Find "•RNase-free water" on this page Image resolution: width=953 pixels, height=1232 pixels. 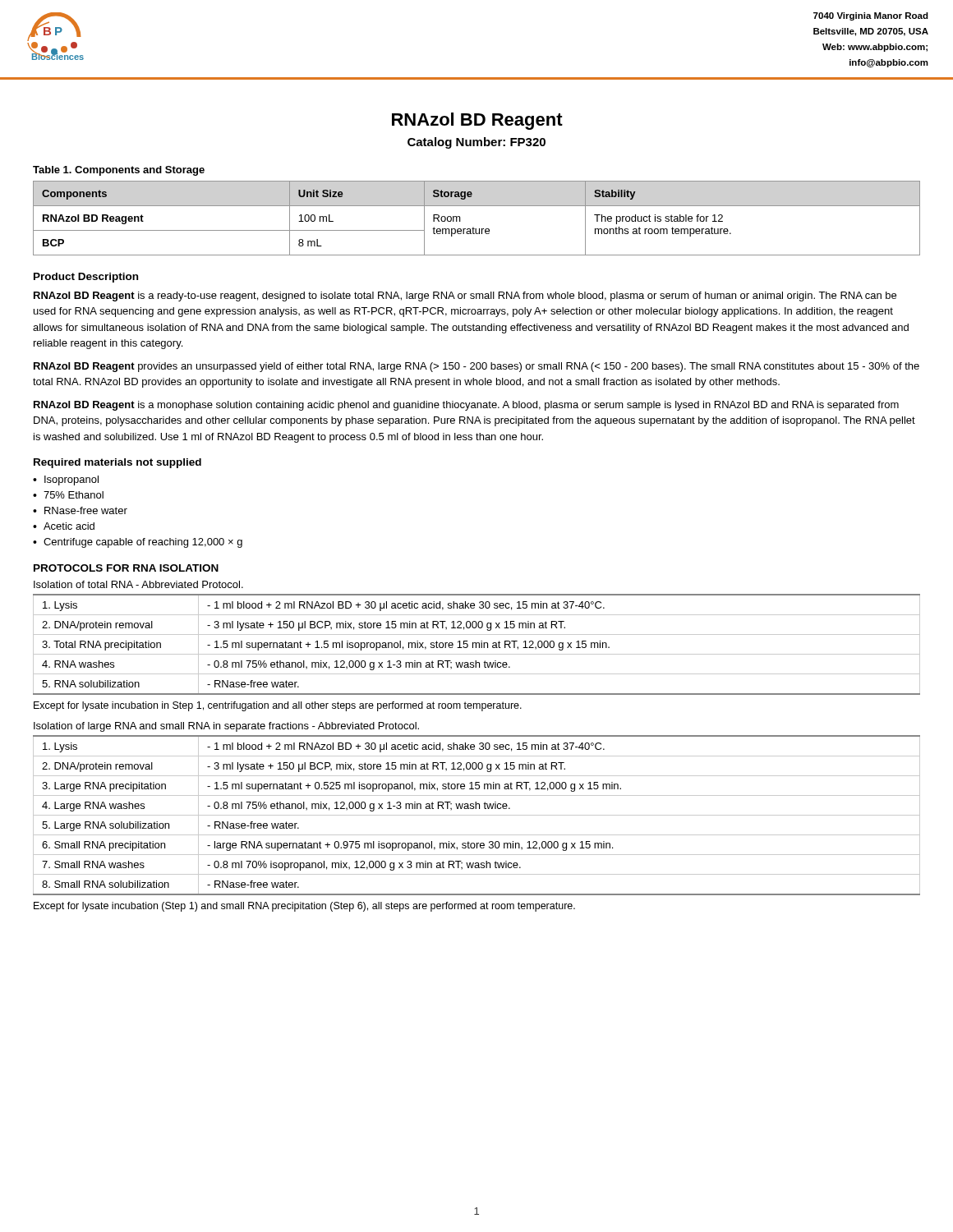[x=80, y=511]
